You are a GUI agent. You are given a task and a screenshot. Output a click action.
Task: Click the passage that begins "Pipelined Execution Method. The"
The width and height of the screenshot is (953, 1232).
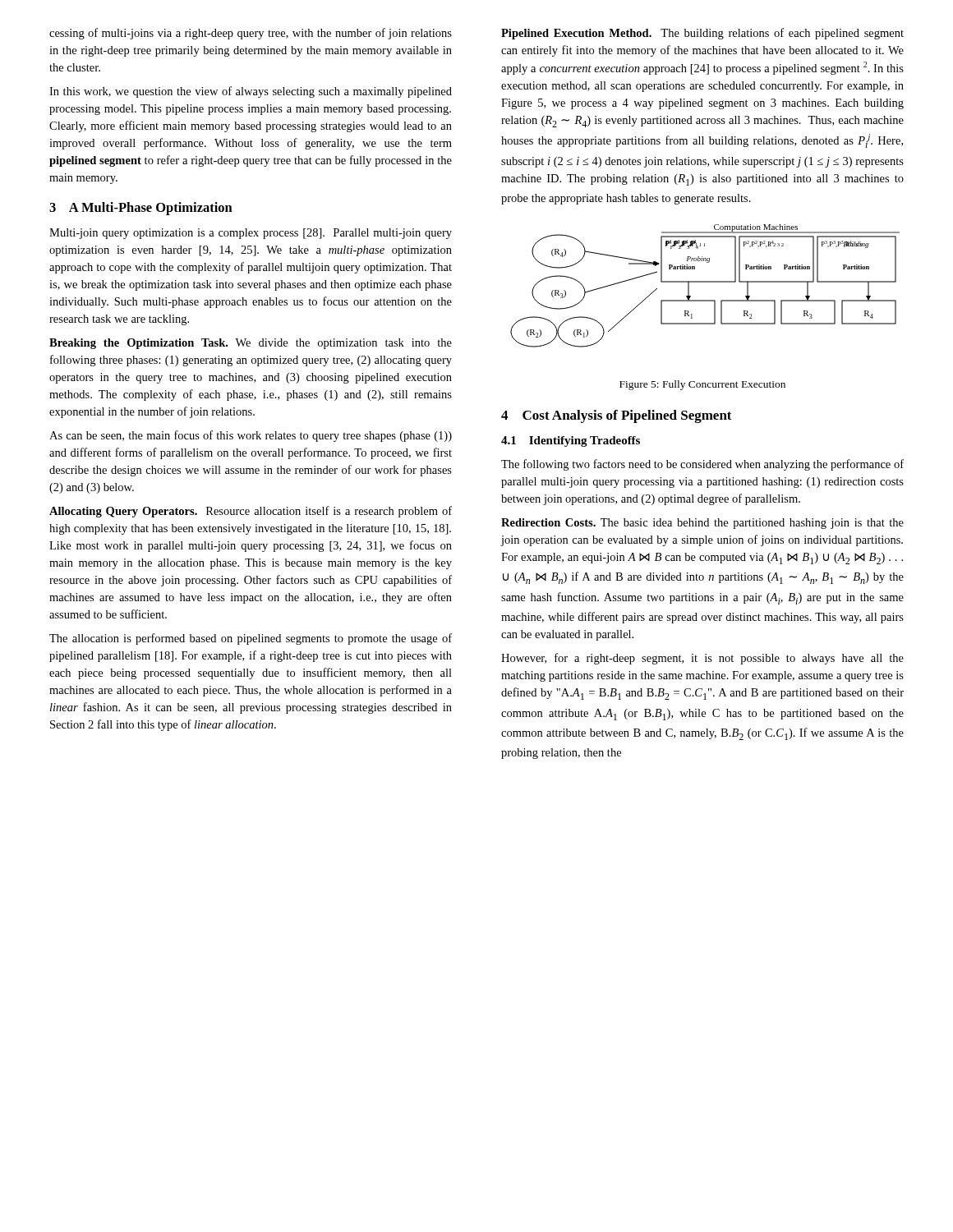702,116
